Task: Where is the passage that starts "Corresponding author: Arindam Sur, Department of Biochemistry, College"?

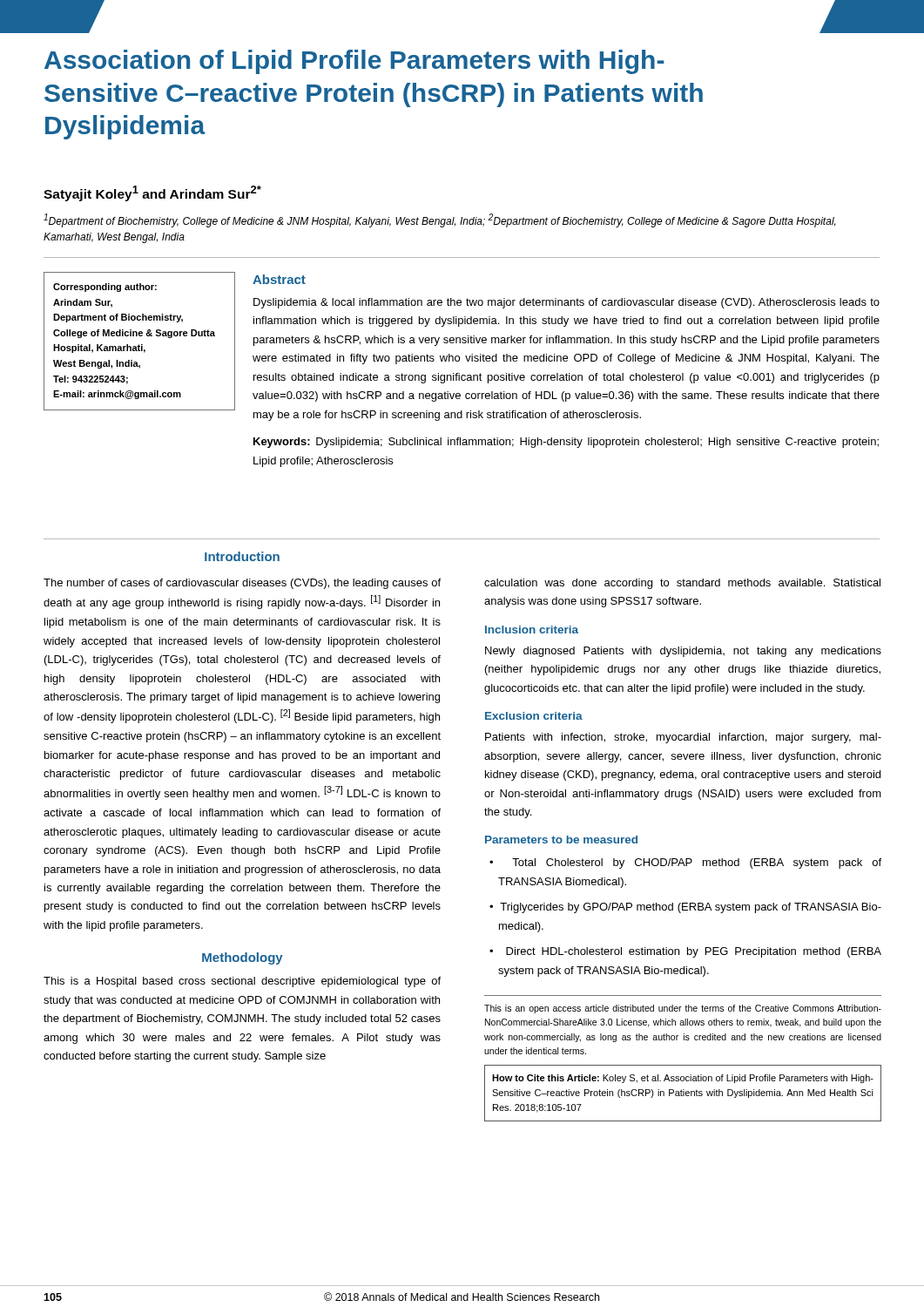Action: point(134,340)
